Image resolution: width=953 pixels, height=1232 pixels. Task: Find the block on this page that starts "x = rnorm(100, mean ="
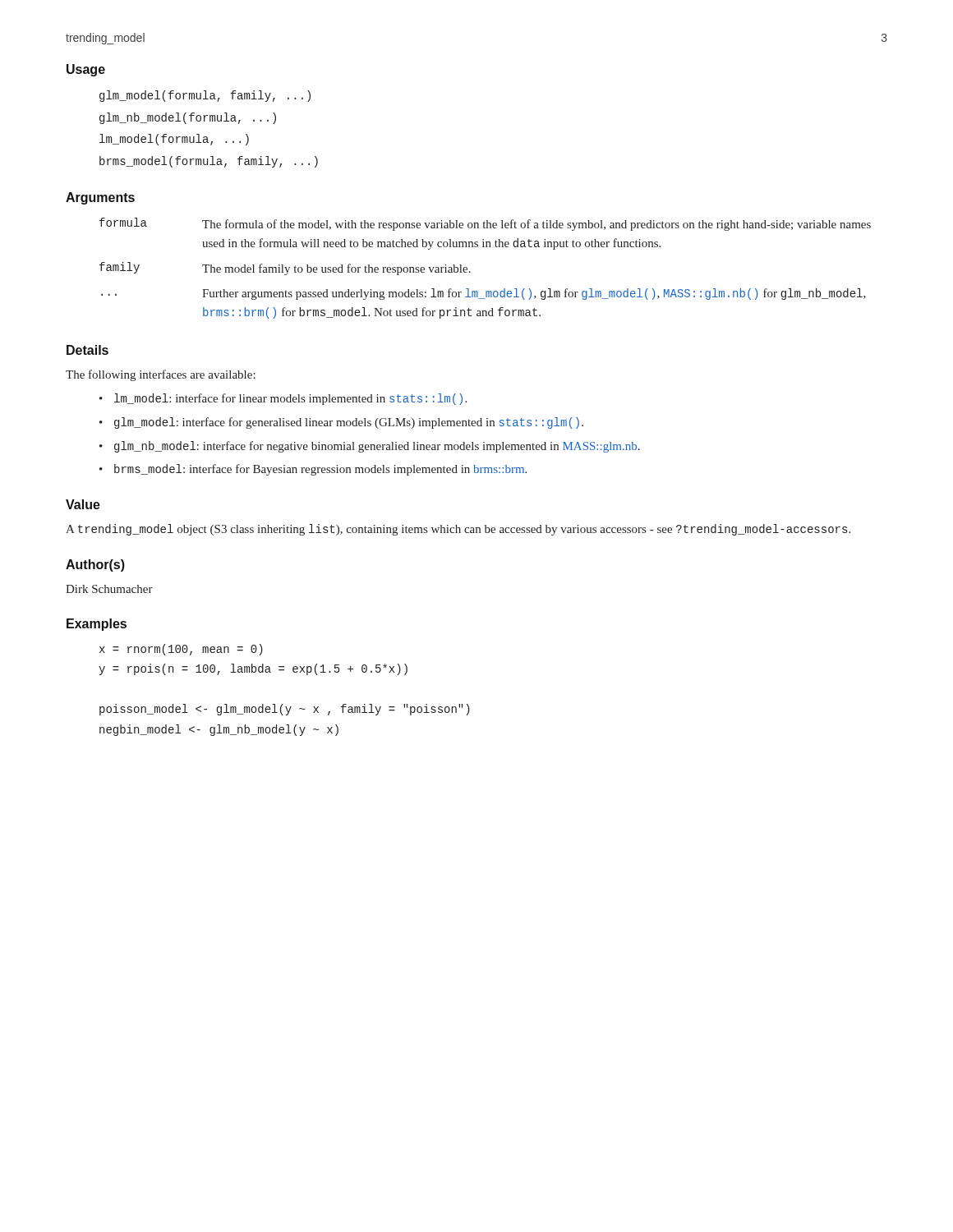pos(181,650)
